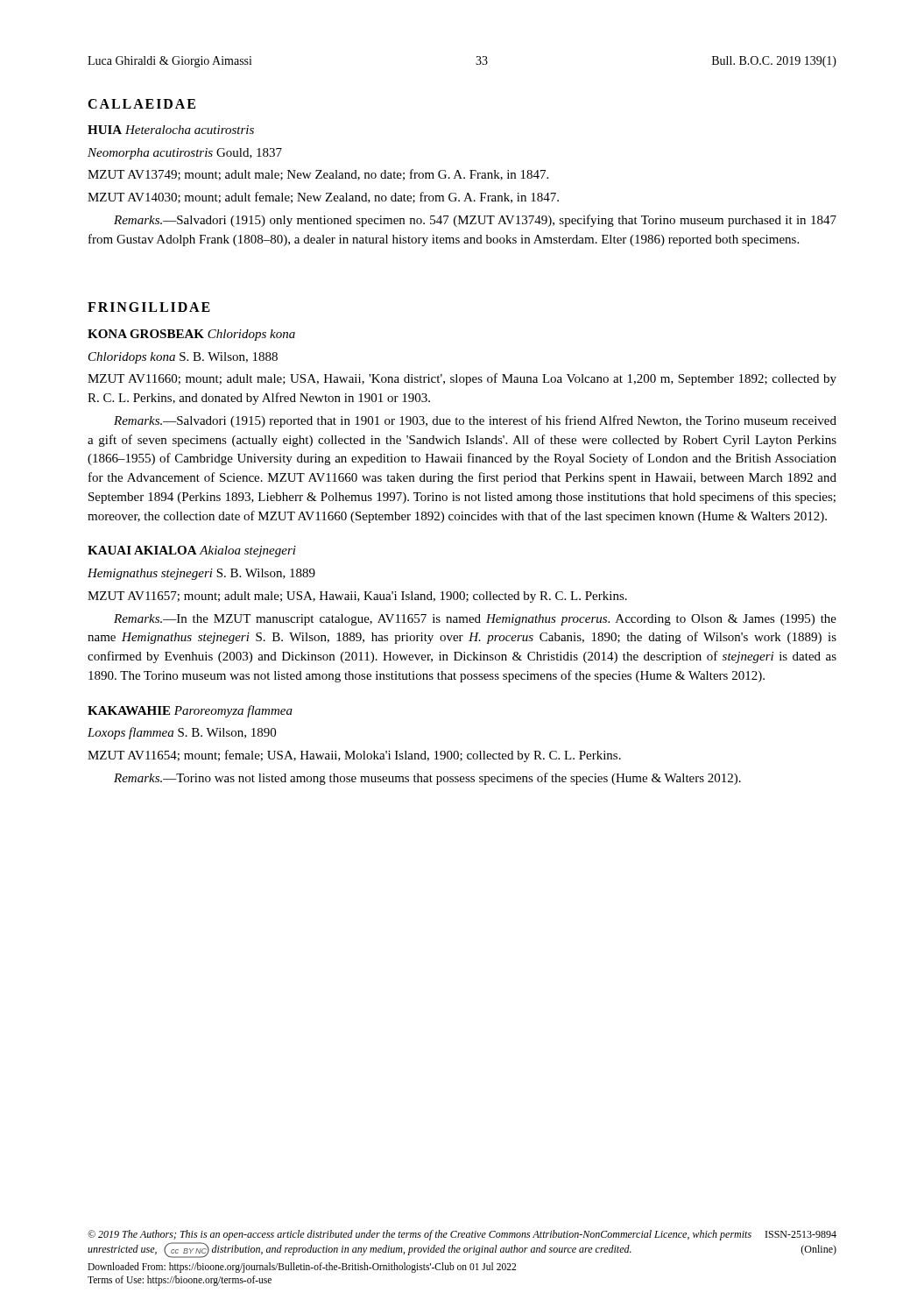Find the text block with the text "MZUT AV11657; mount; adult male;"
Screen dimensions: 1314x924
358,596
